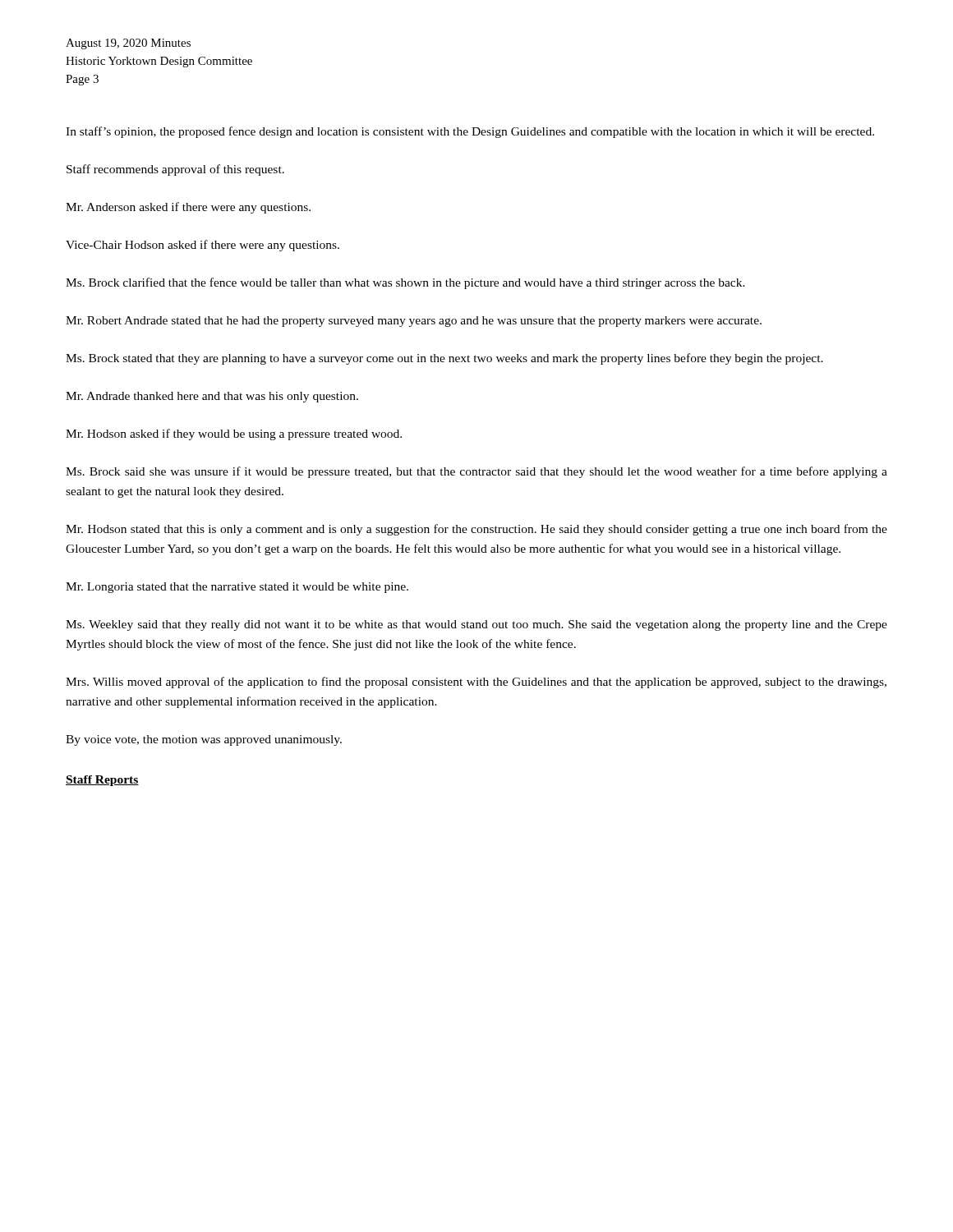Click on the text block that reads "Mrs. Willis moved approval of the application"
This screenshot has width=953, height=1232.
click(476, 691)
